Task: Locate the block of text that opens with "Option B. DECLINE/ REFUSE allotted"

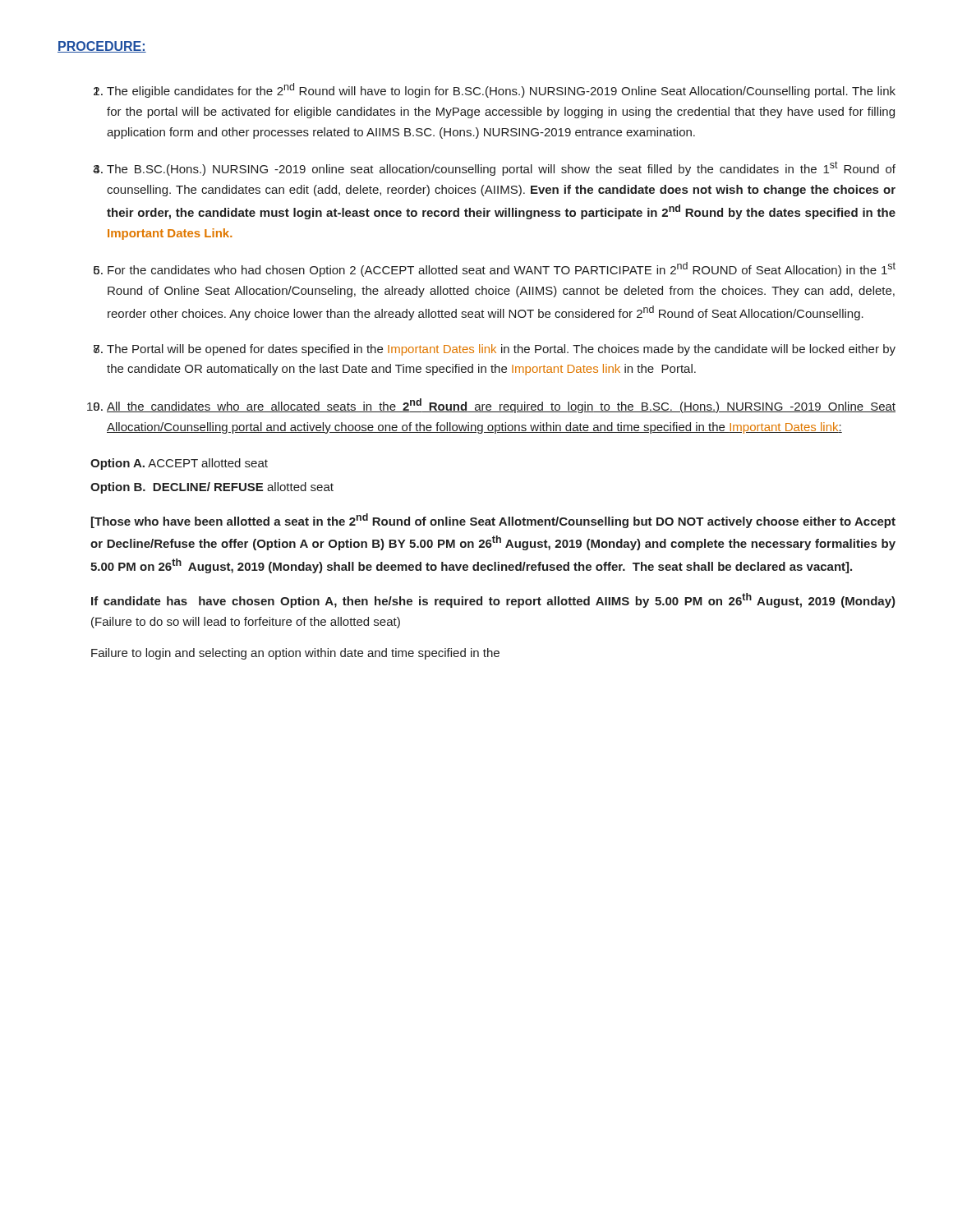Action: tap(212, 487)
